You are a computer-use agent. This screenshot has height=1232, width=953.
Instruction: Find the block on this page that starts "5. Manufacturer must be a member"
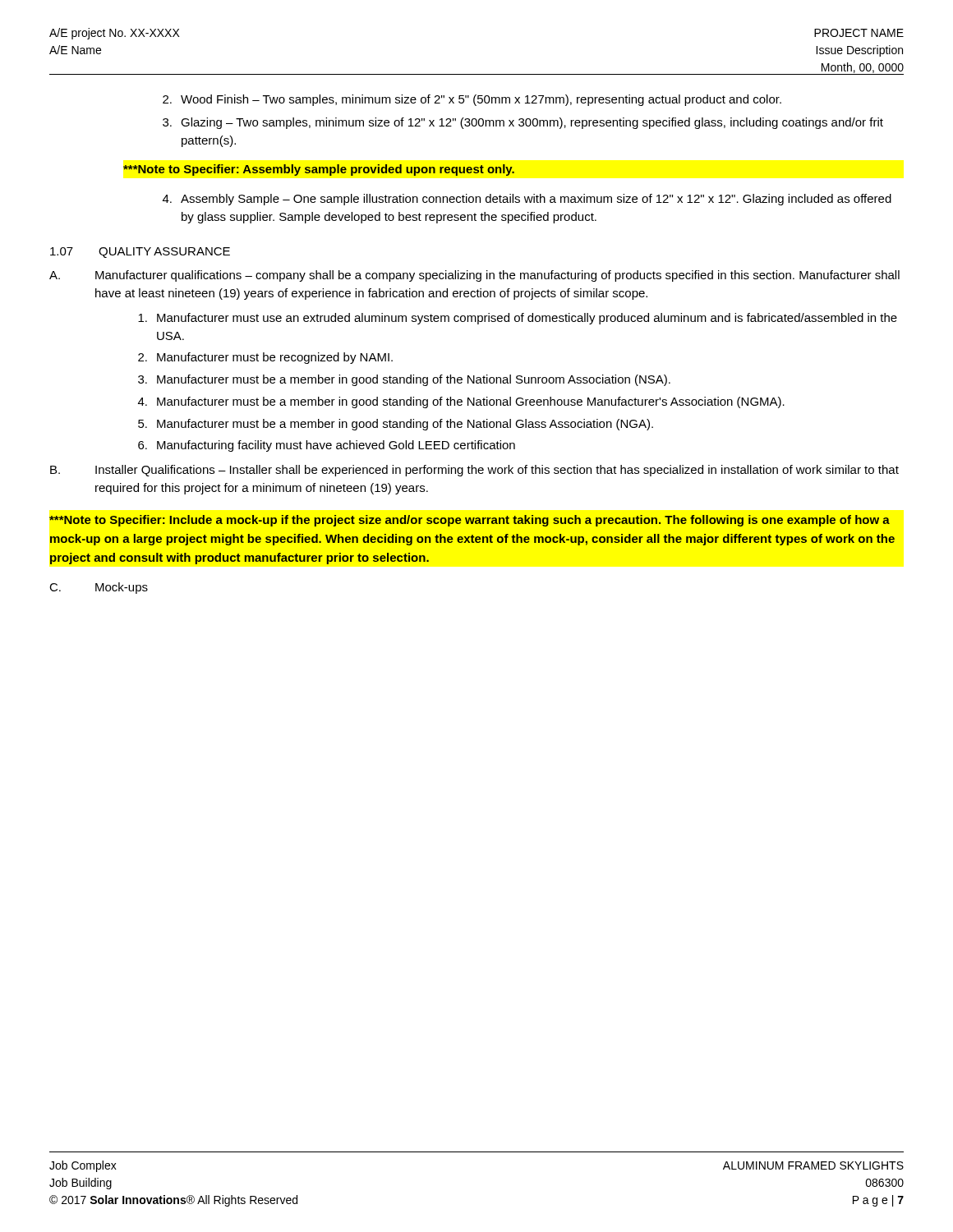[x=507, y=423]
